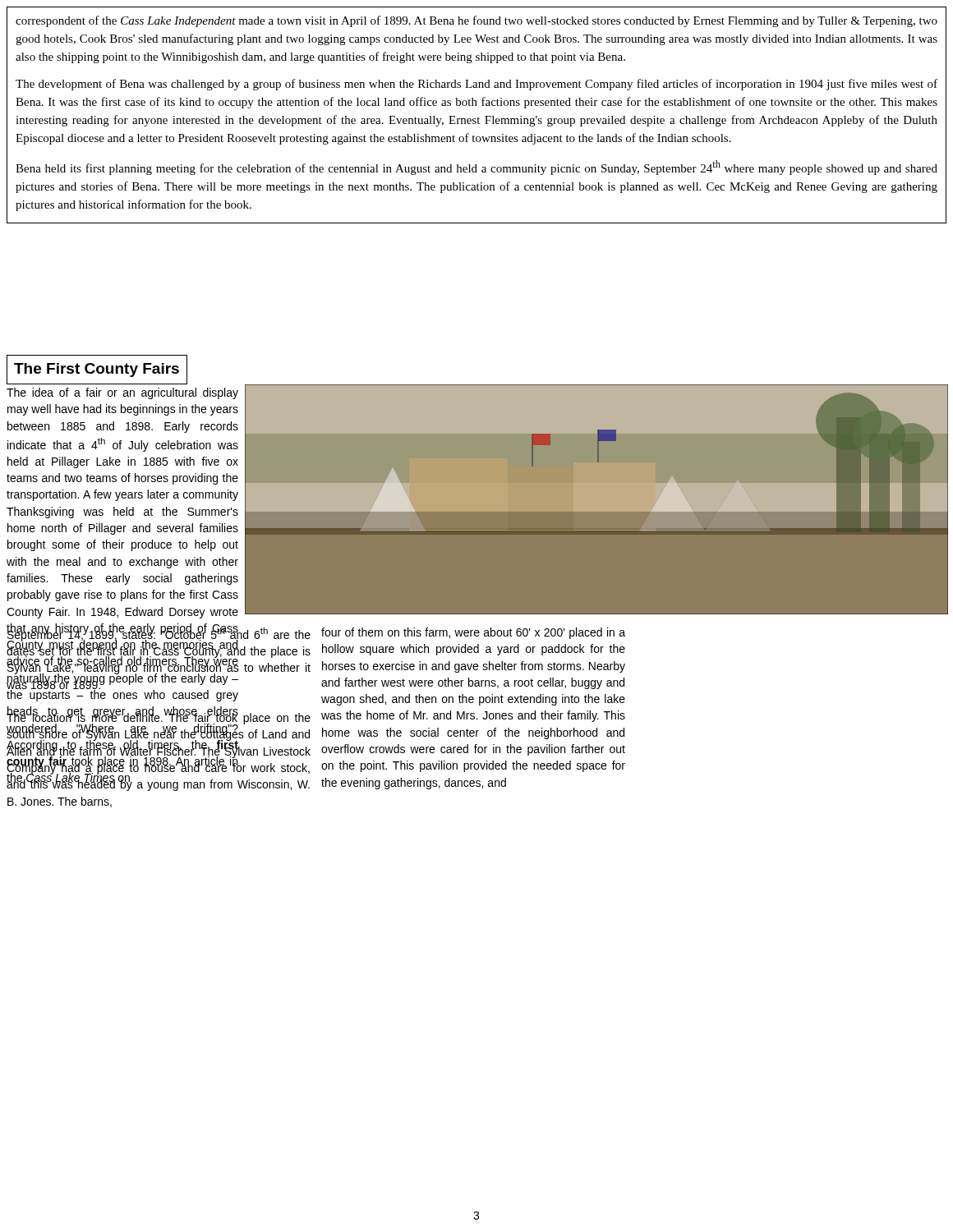Find the element starting "The idea of a fair"
Viewport: 953px width, 1232px height.
[122, 586]
